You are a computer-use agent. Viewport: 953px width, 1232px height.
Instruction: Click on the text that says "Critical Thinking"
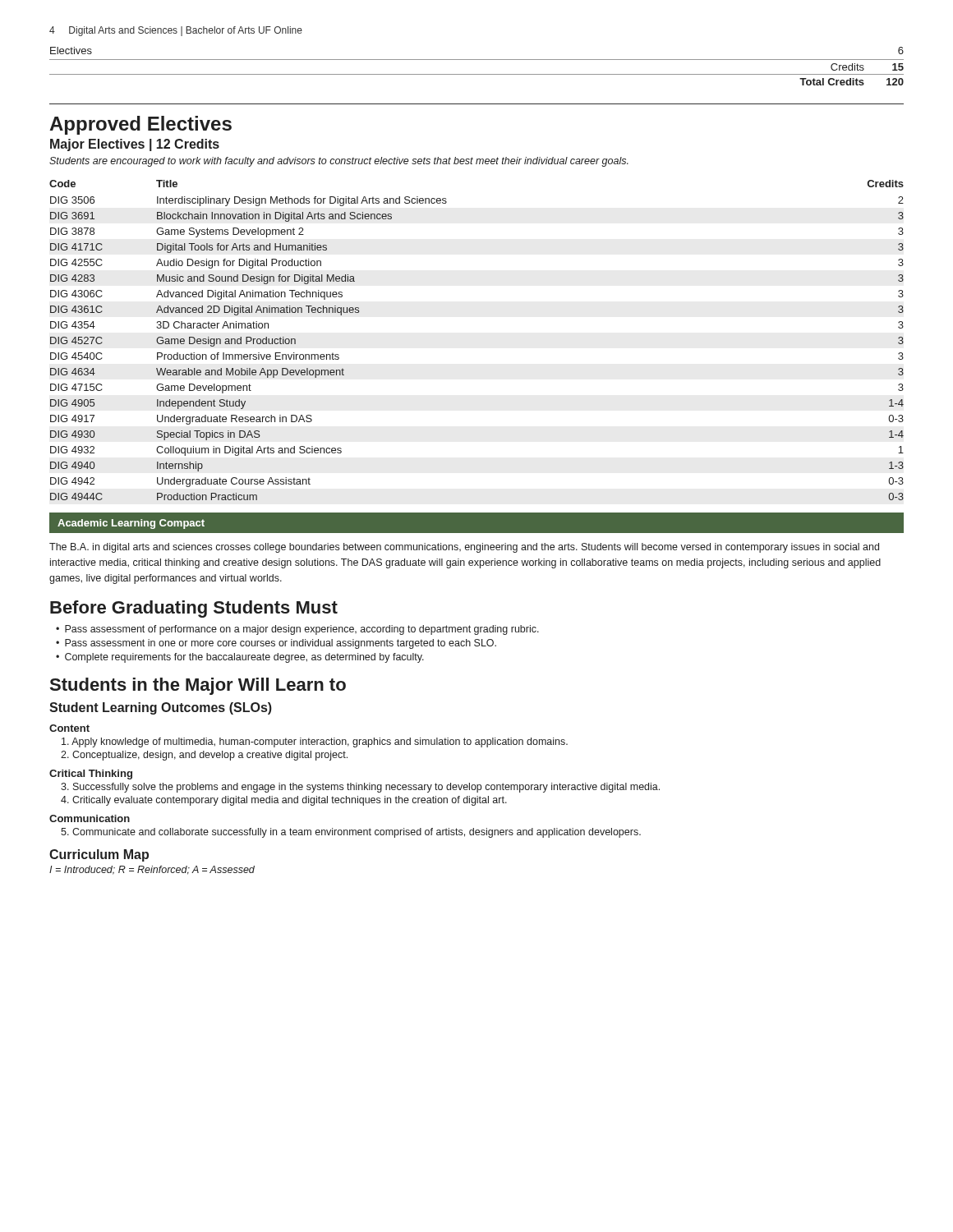91,773
